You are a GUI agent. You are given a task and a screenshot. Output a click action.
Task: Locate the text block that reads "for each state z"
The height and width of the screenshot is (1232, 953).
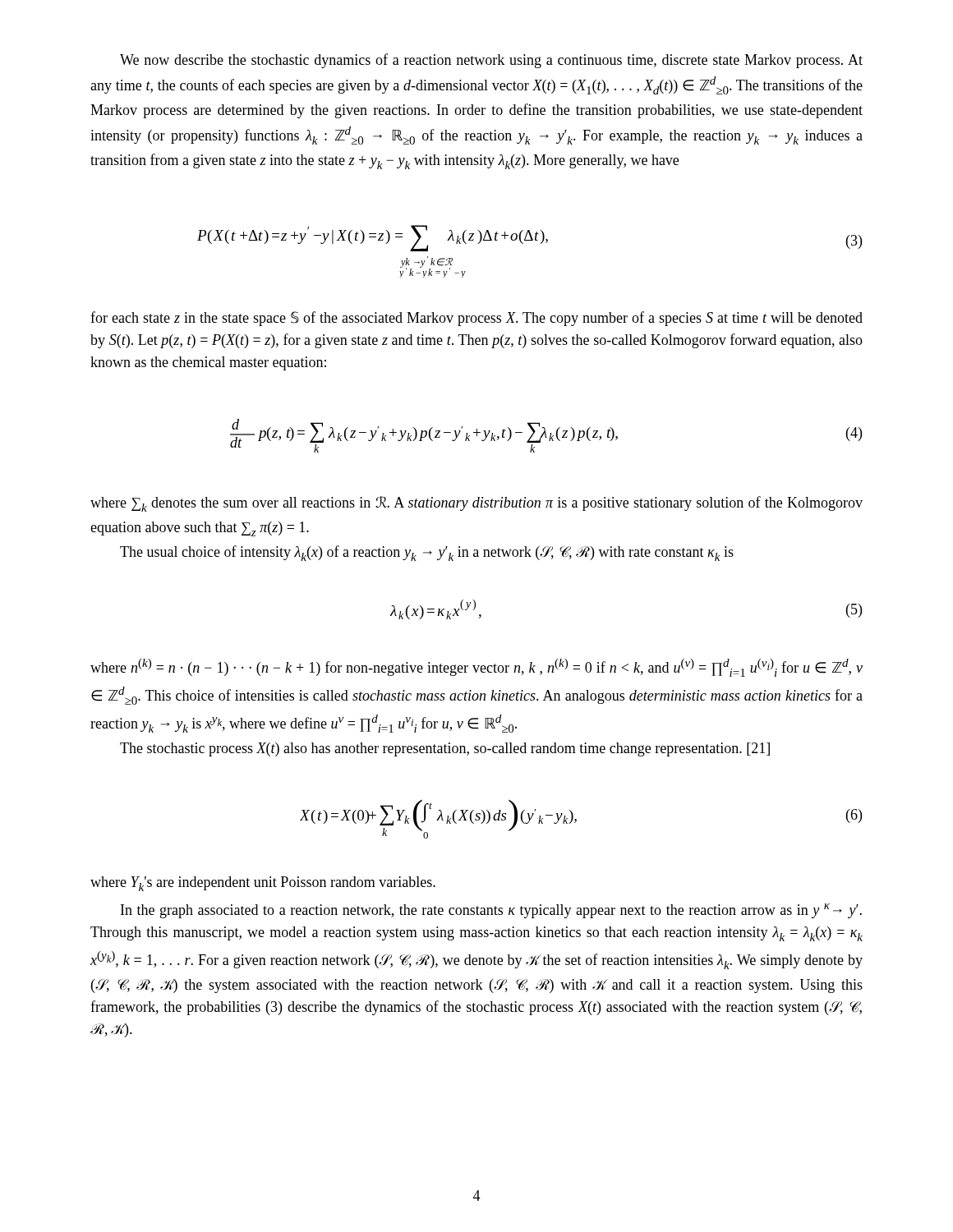pyautogui.click(x=476, y=341)
